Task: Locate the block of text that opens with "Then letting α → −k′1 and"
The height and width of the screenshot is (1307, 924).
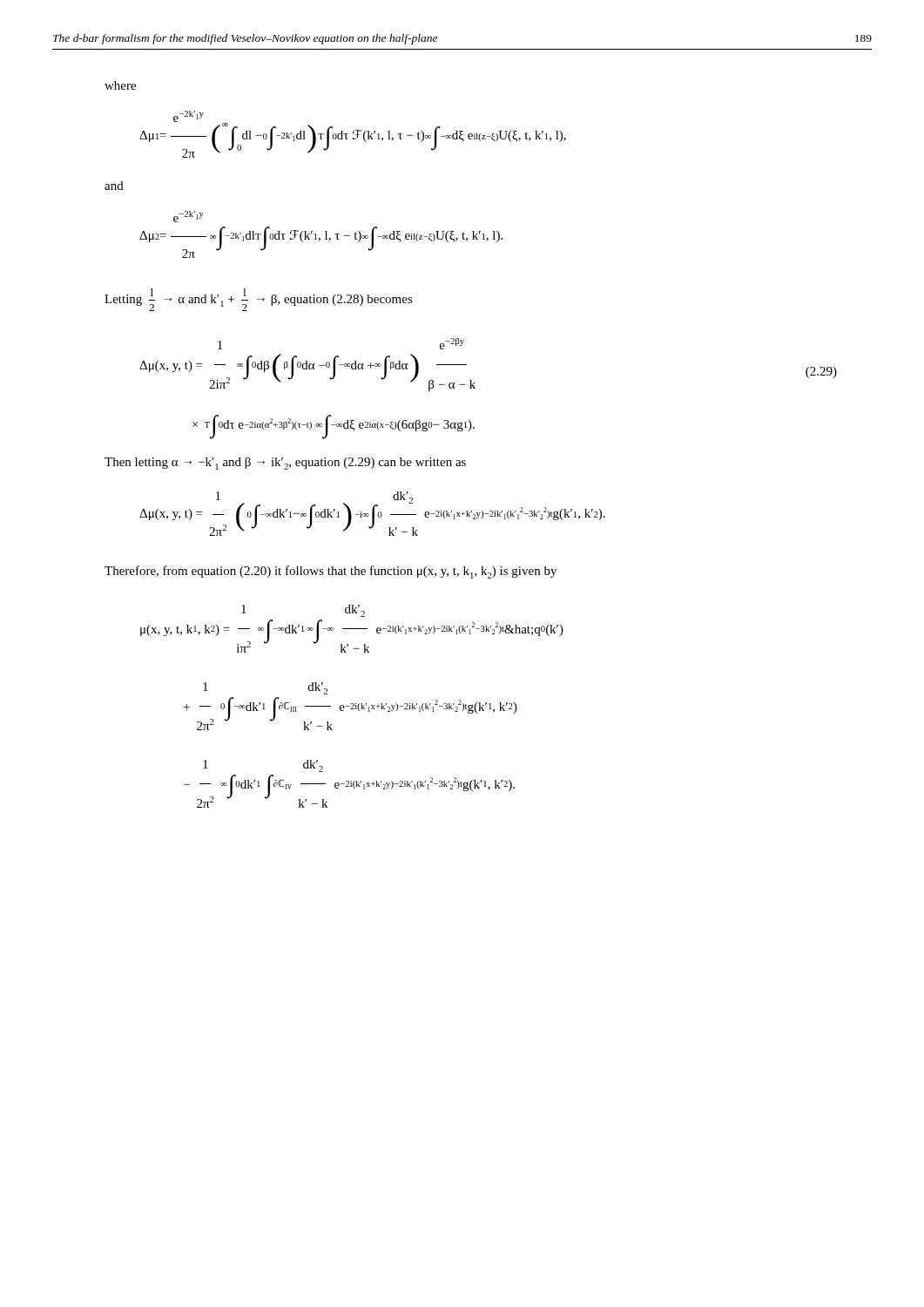Action: (x=285, y=463)
